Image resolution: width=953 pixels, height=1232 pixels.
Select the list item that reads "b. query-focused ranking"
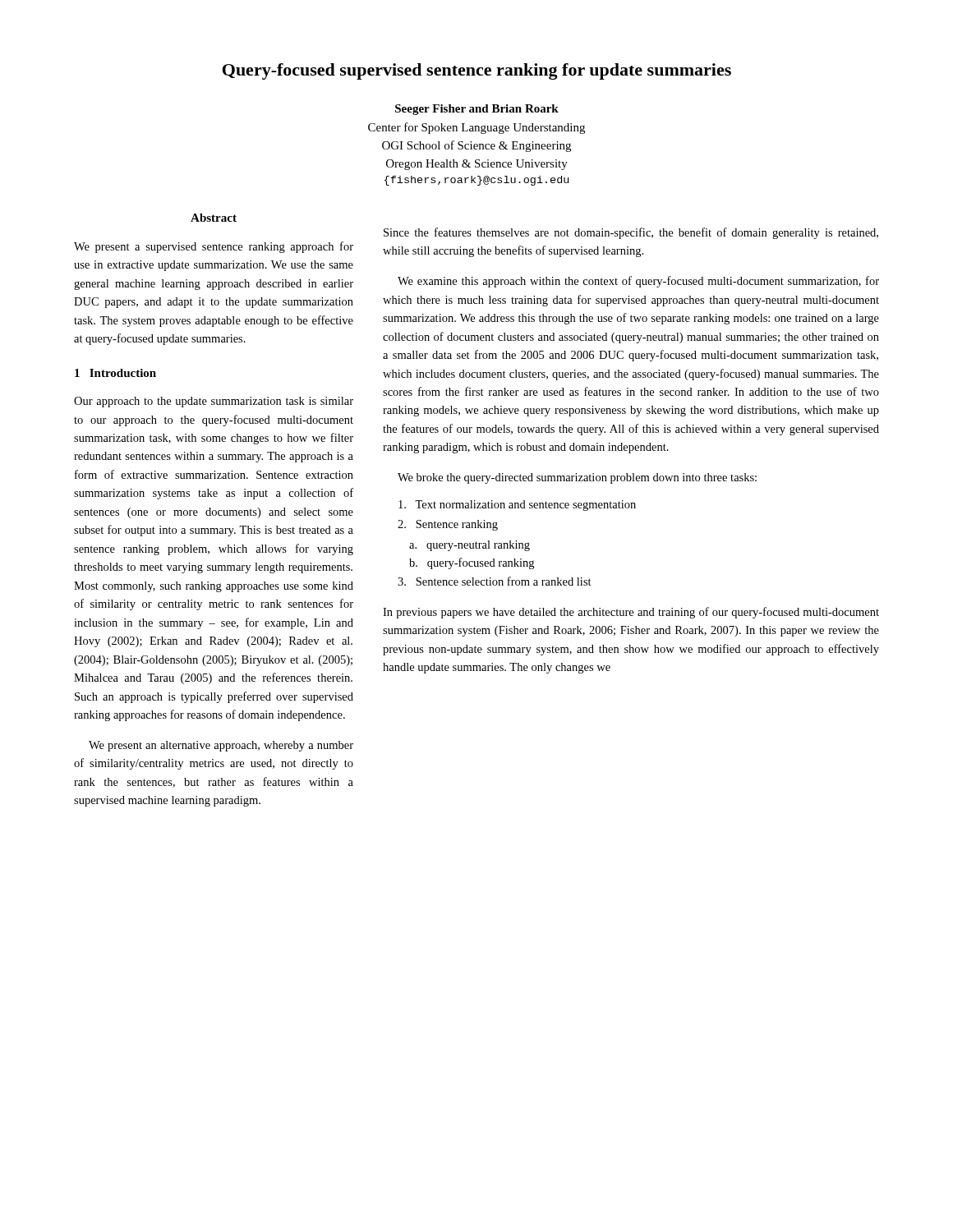click(x=472, y=563)
